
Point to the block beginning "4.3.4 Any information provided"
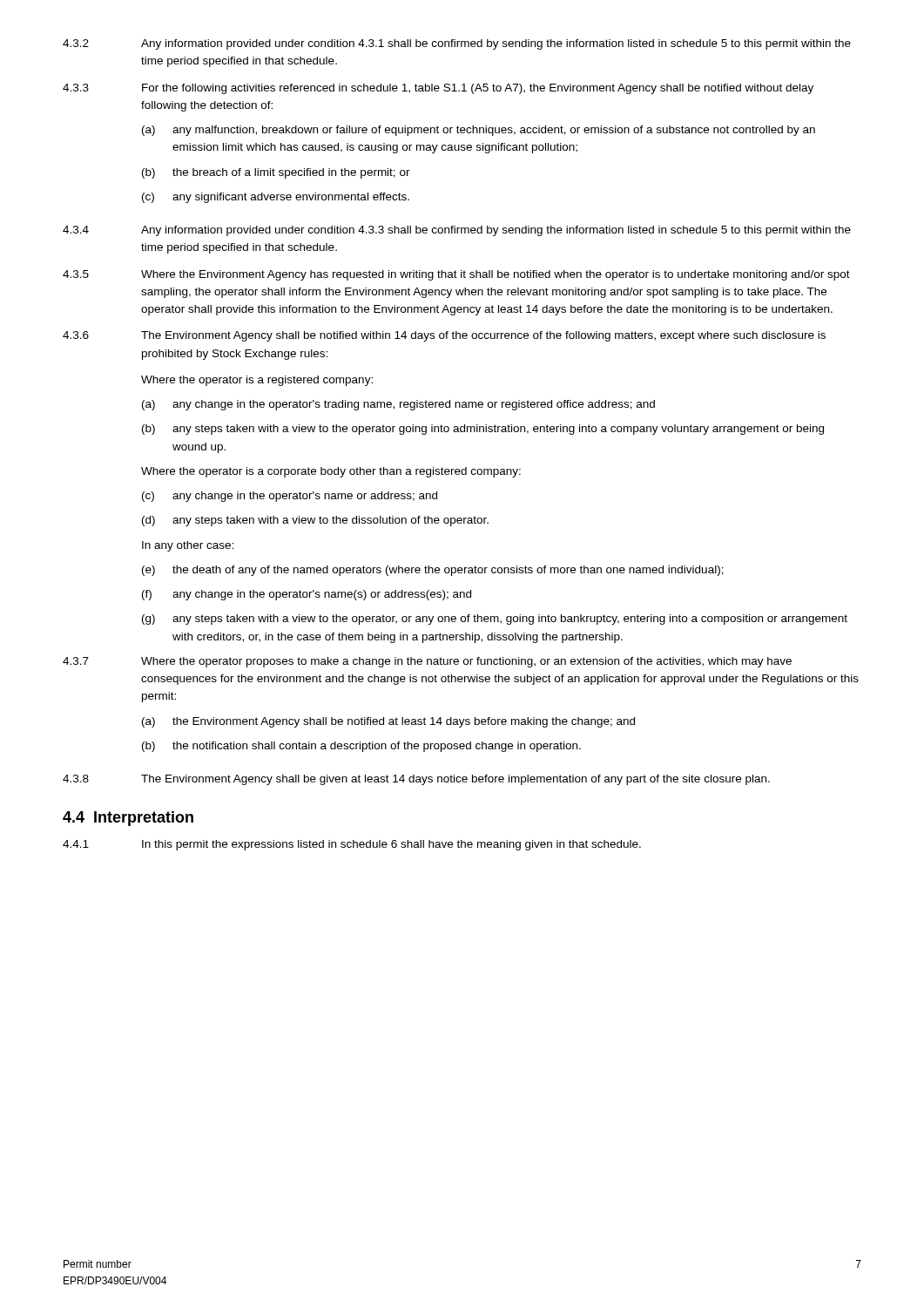click(462, 239)
